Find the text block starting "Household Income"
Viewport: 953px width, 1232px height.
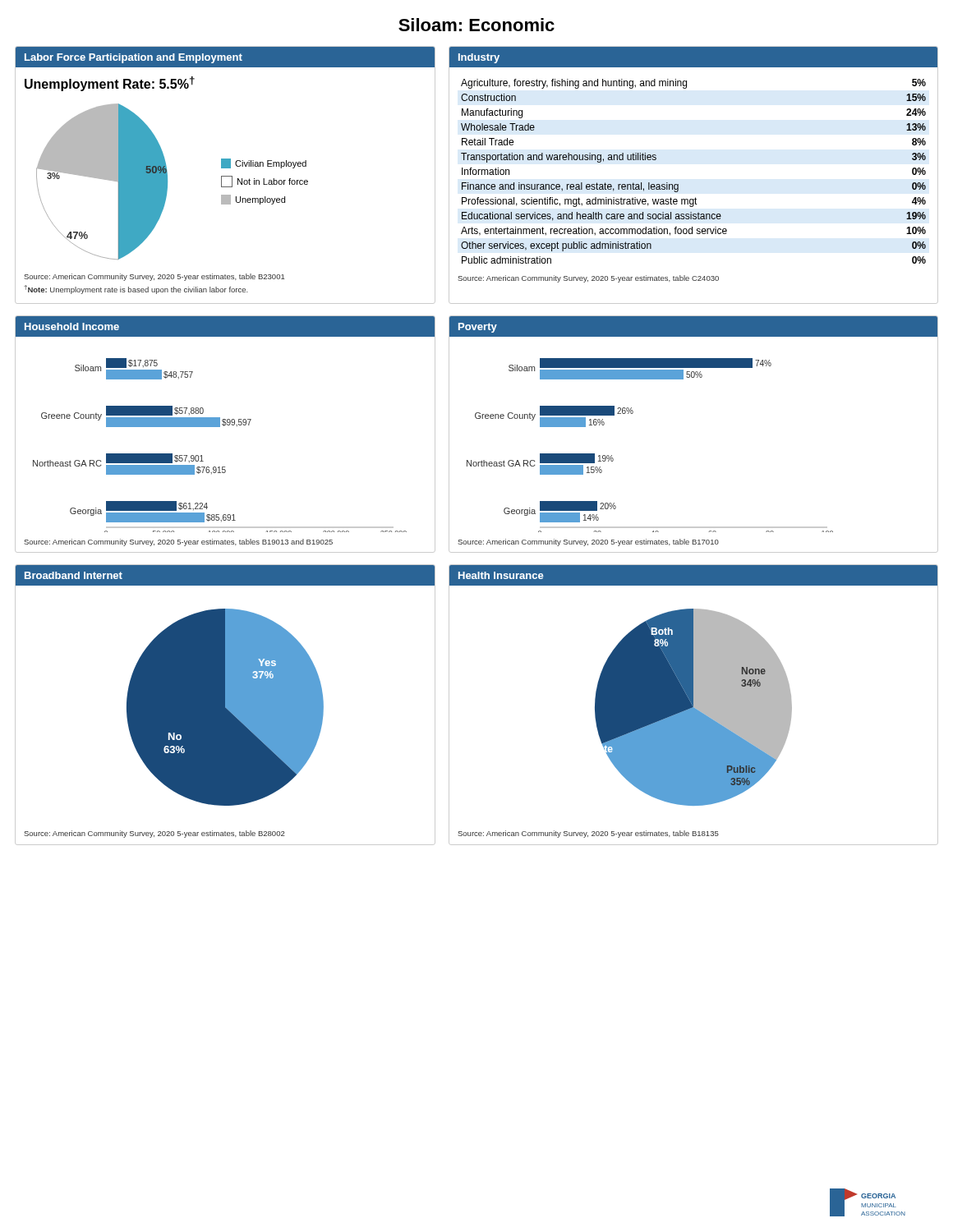(72, 327)
